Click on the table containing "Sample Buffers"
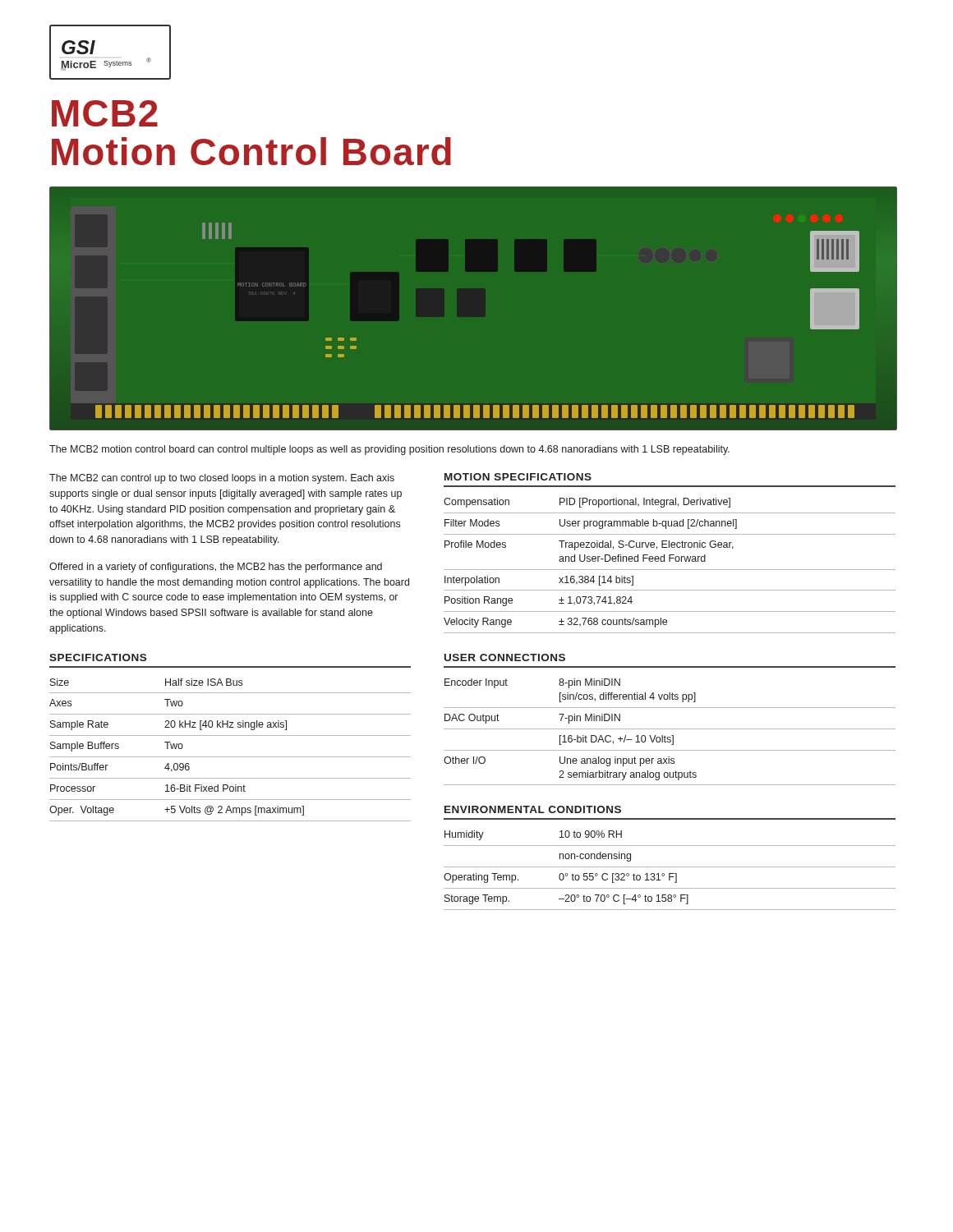 (x=230, y=747)
